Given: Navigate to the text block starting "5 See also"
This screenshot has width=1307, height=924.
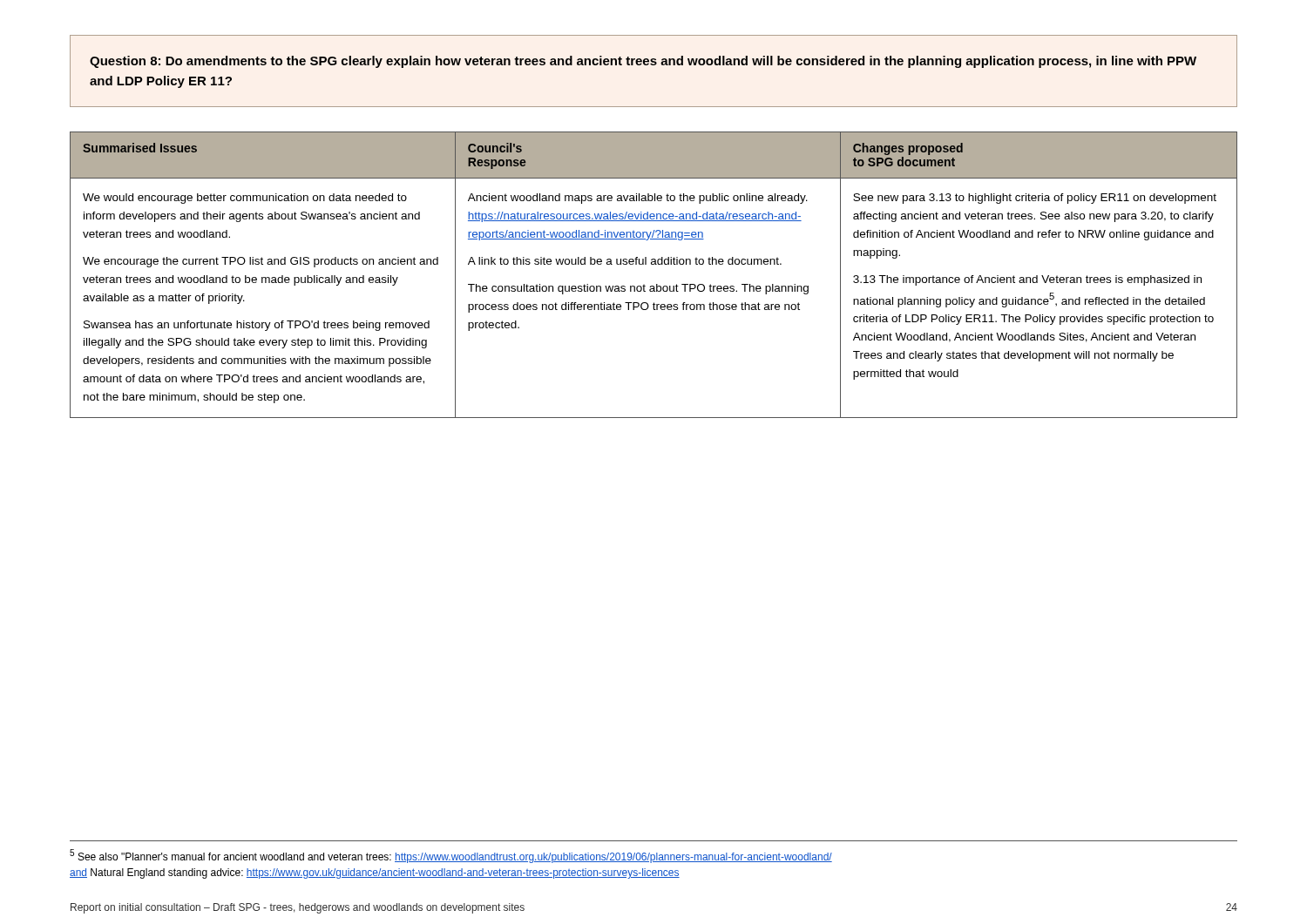Looking at the screenshot, I should tap(451, 863).
